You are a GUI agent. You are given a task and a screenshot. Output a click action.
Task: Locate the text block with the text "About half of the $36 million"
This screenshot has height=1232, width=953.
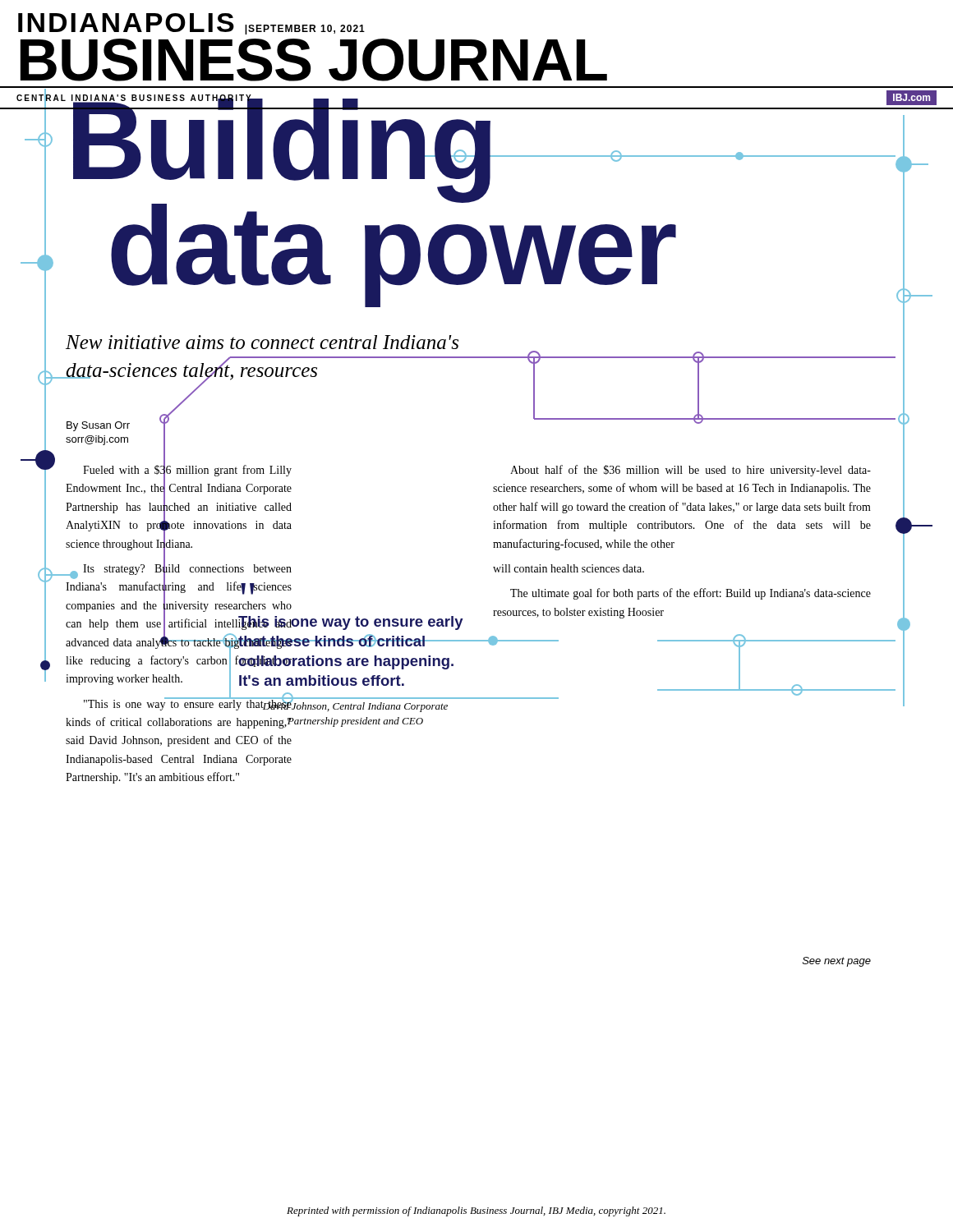tap(682, 542)
